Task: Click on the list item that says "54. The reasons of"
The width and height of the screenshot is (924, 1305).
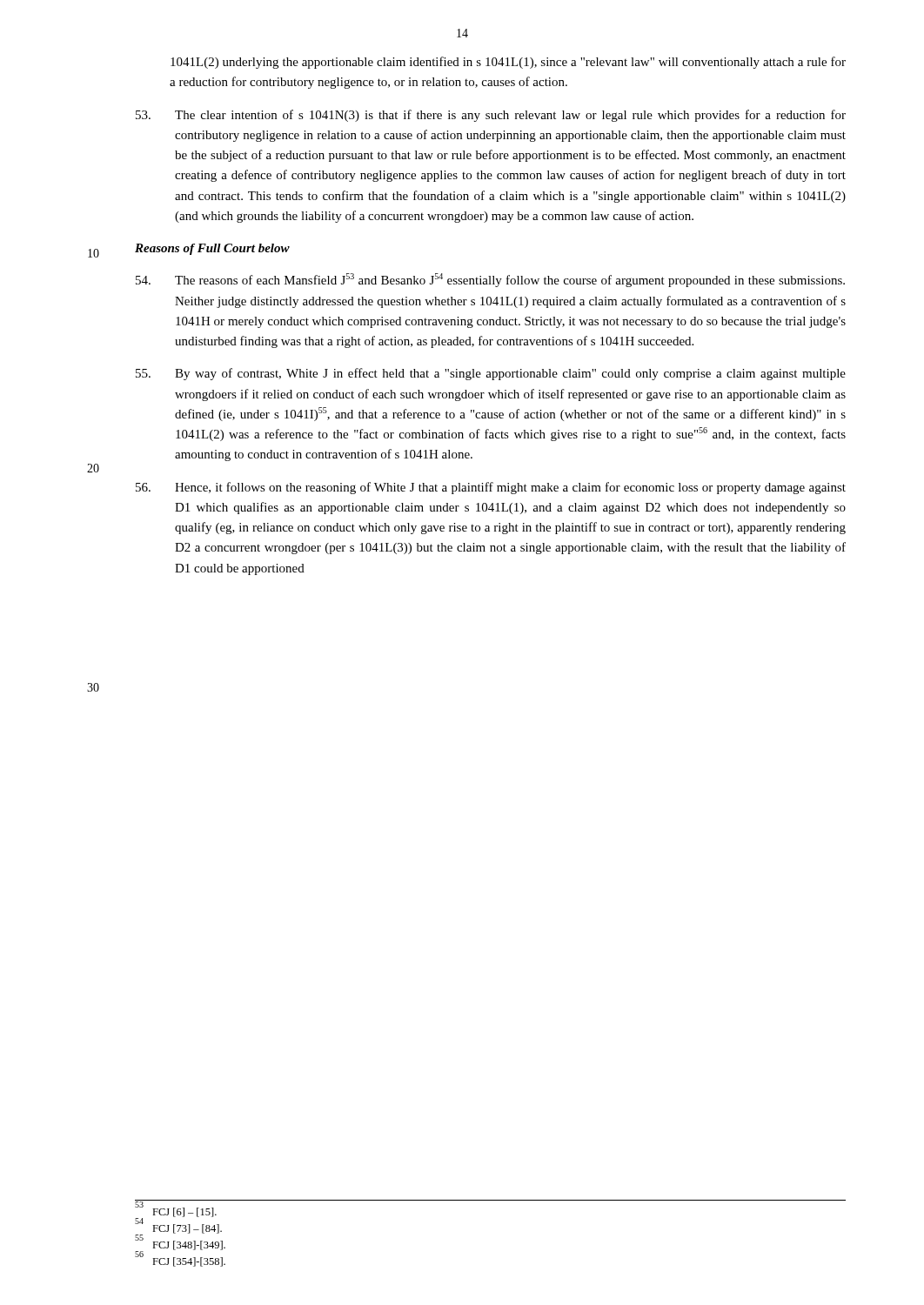Action: point(490,311)
